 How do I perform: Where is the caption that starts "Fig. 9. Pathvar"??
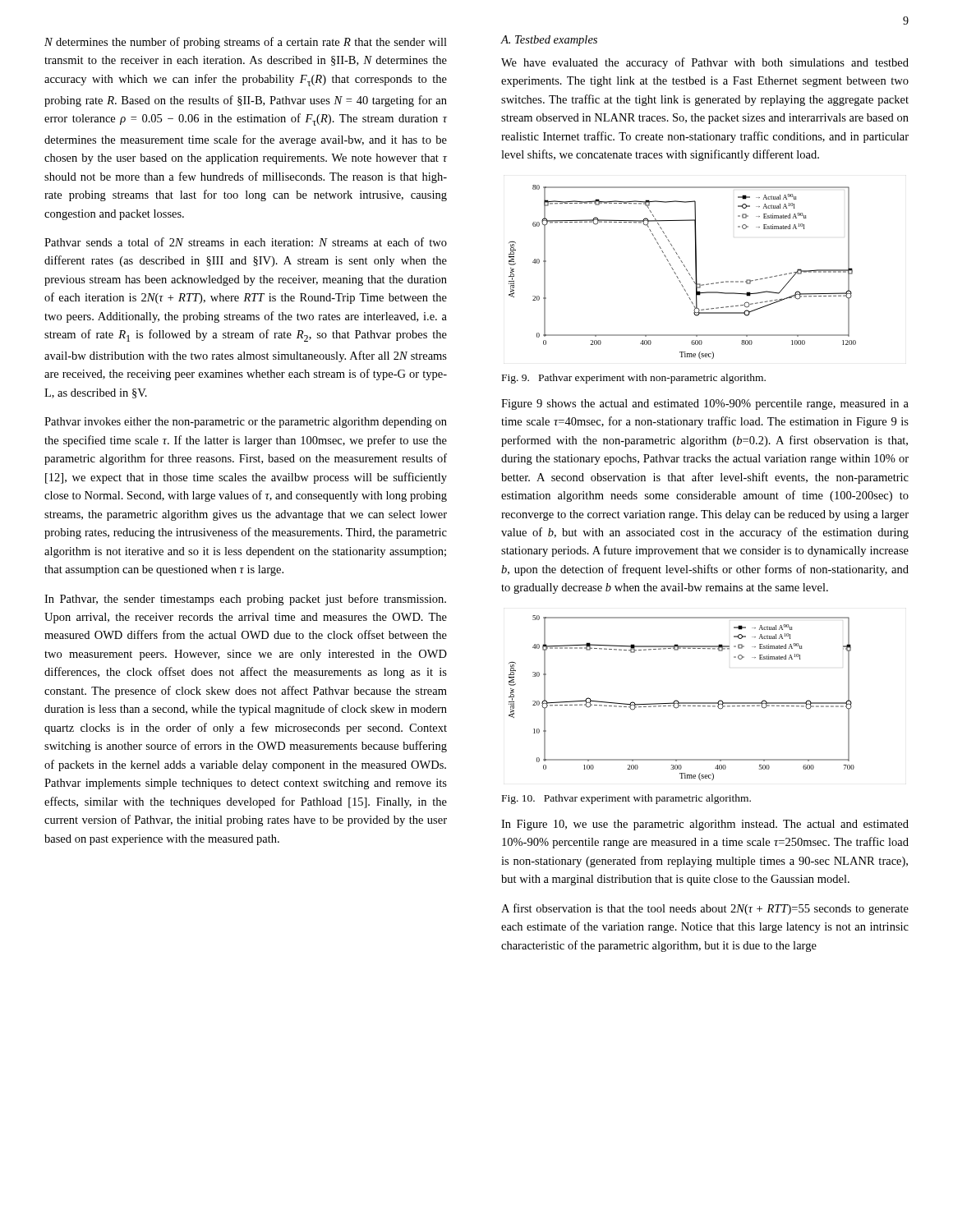pyautogui.click(x=634, y=377)
